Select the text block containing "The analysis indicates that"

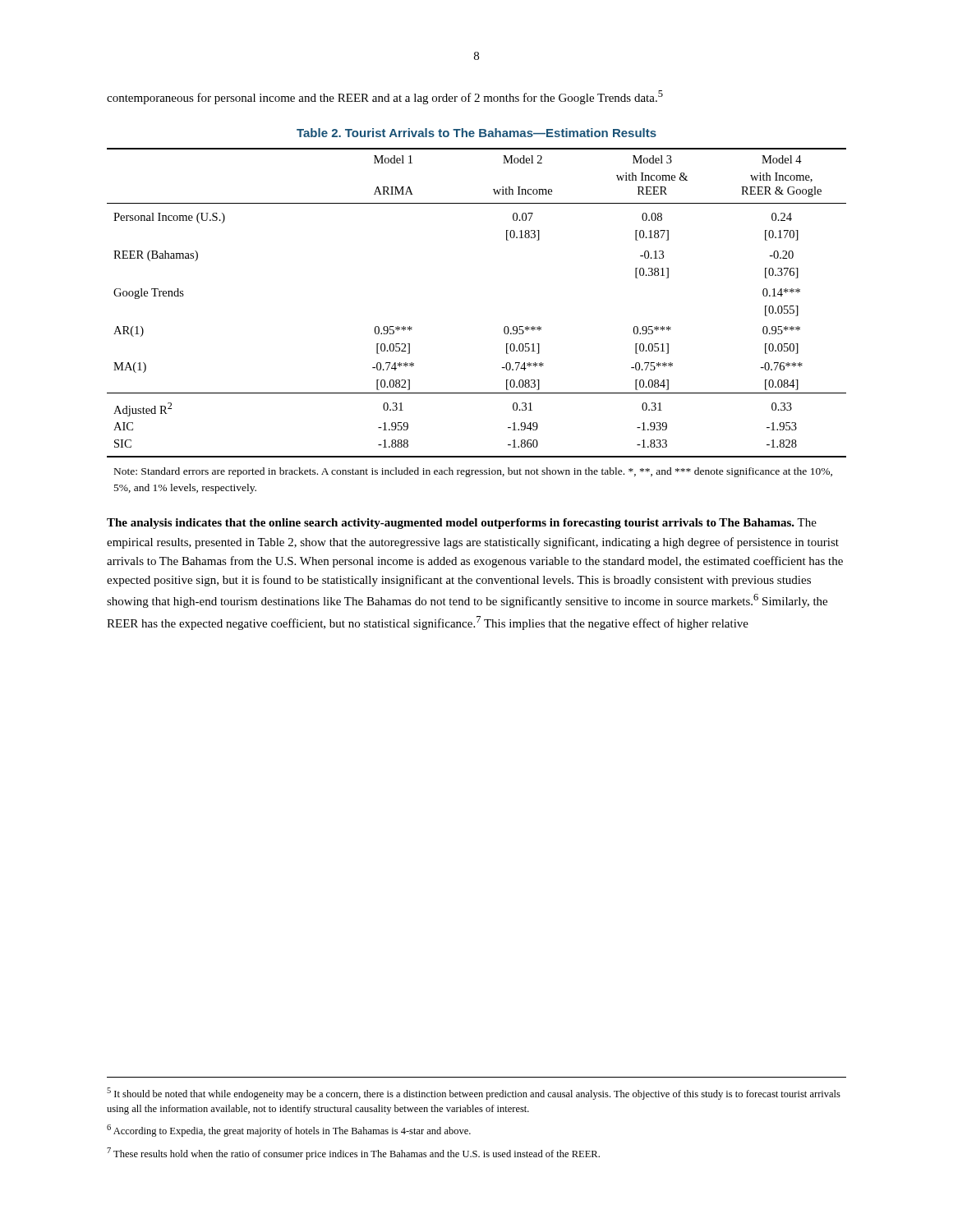(475, 573)
